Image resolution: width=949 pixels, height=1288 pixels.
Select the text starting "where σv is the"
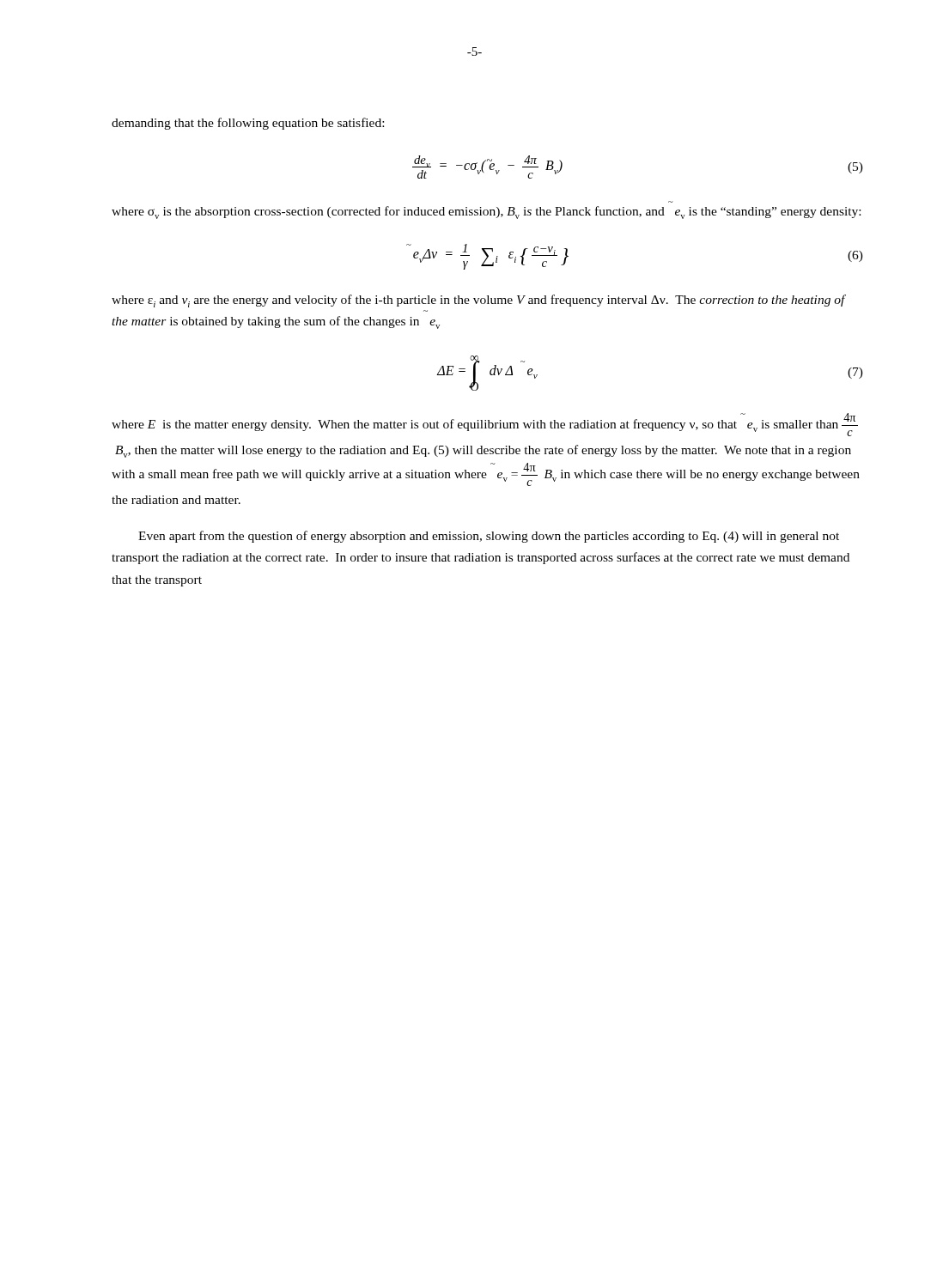487,211
